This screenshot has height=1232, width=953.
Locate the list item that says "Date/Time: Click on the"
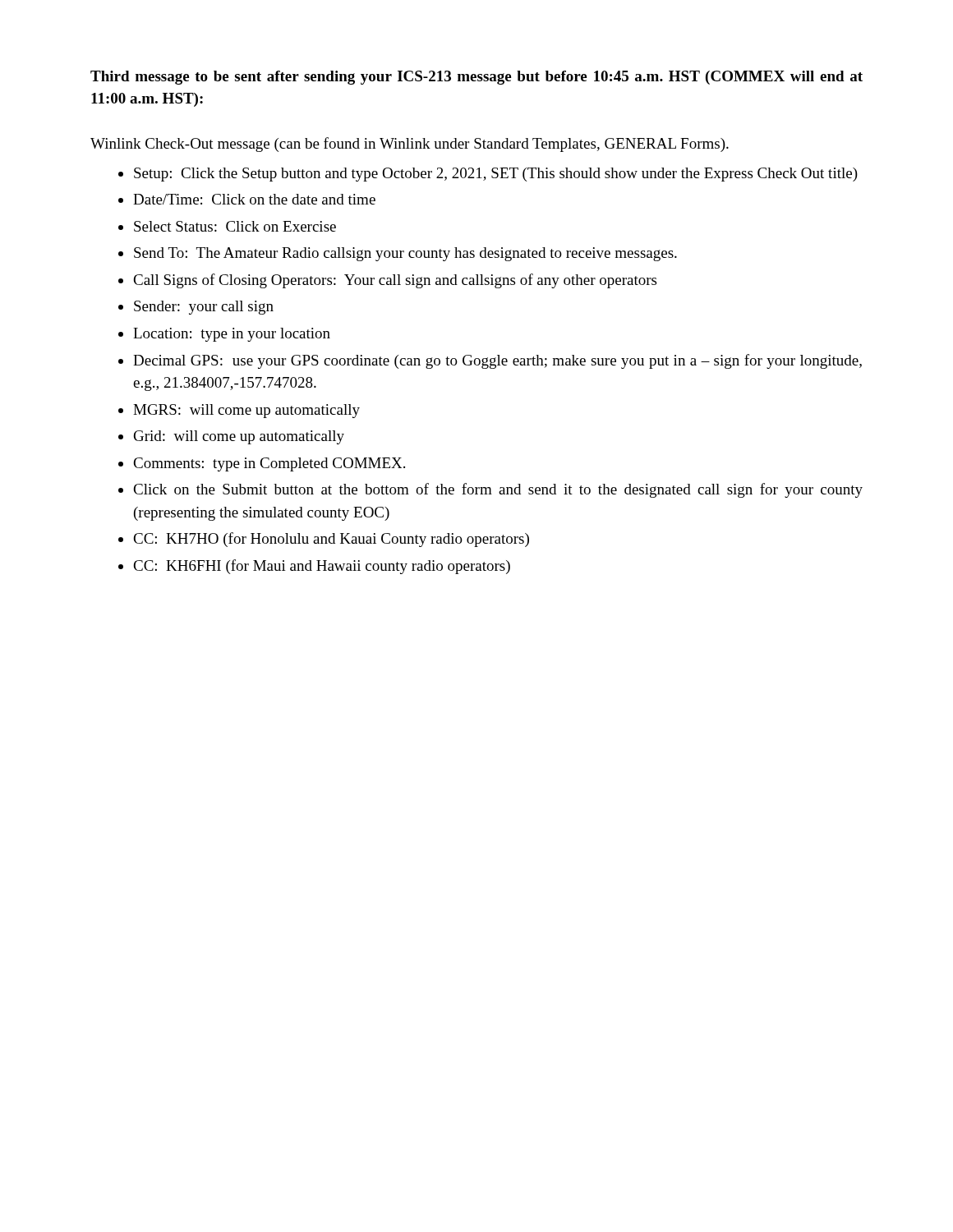254,199
